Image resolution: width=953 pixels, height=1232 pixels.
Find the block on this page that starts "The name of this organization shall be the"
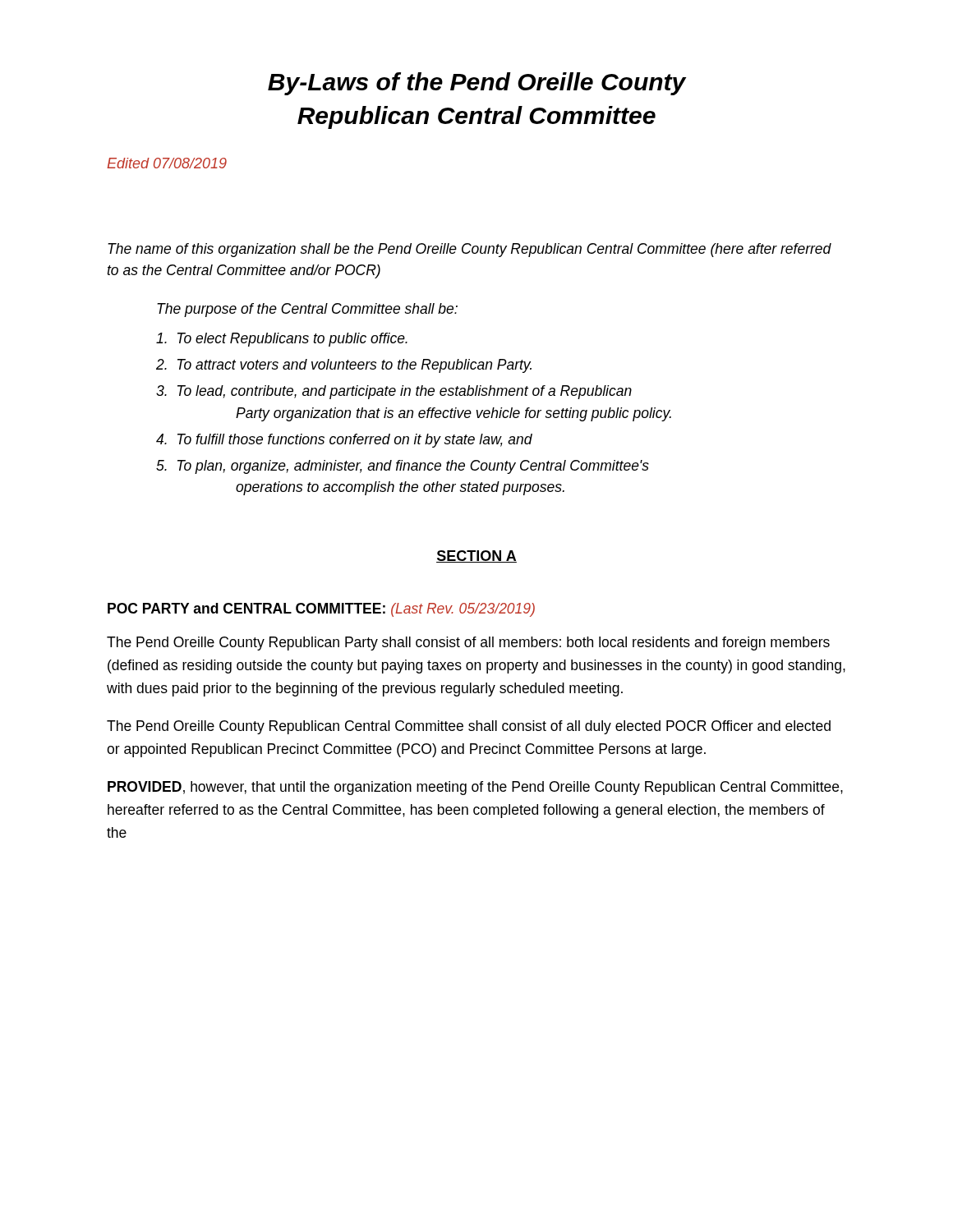(x=469, y=260)
